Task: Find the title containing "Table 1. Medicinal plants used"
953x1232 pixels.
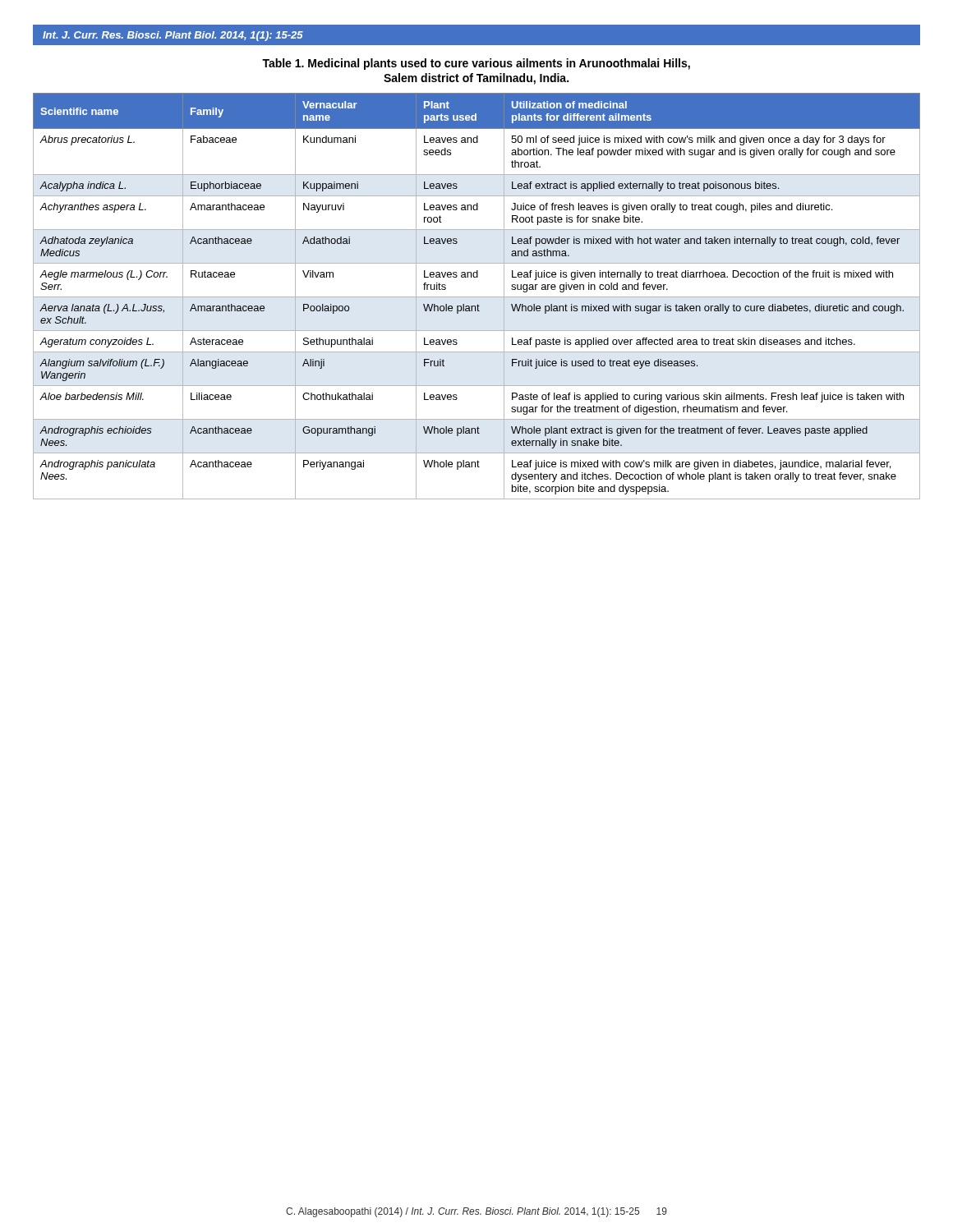Action: (476, 63)
